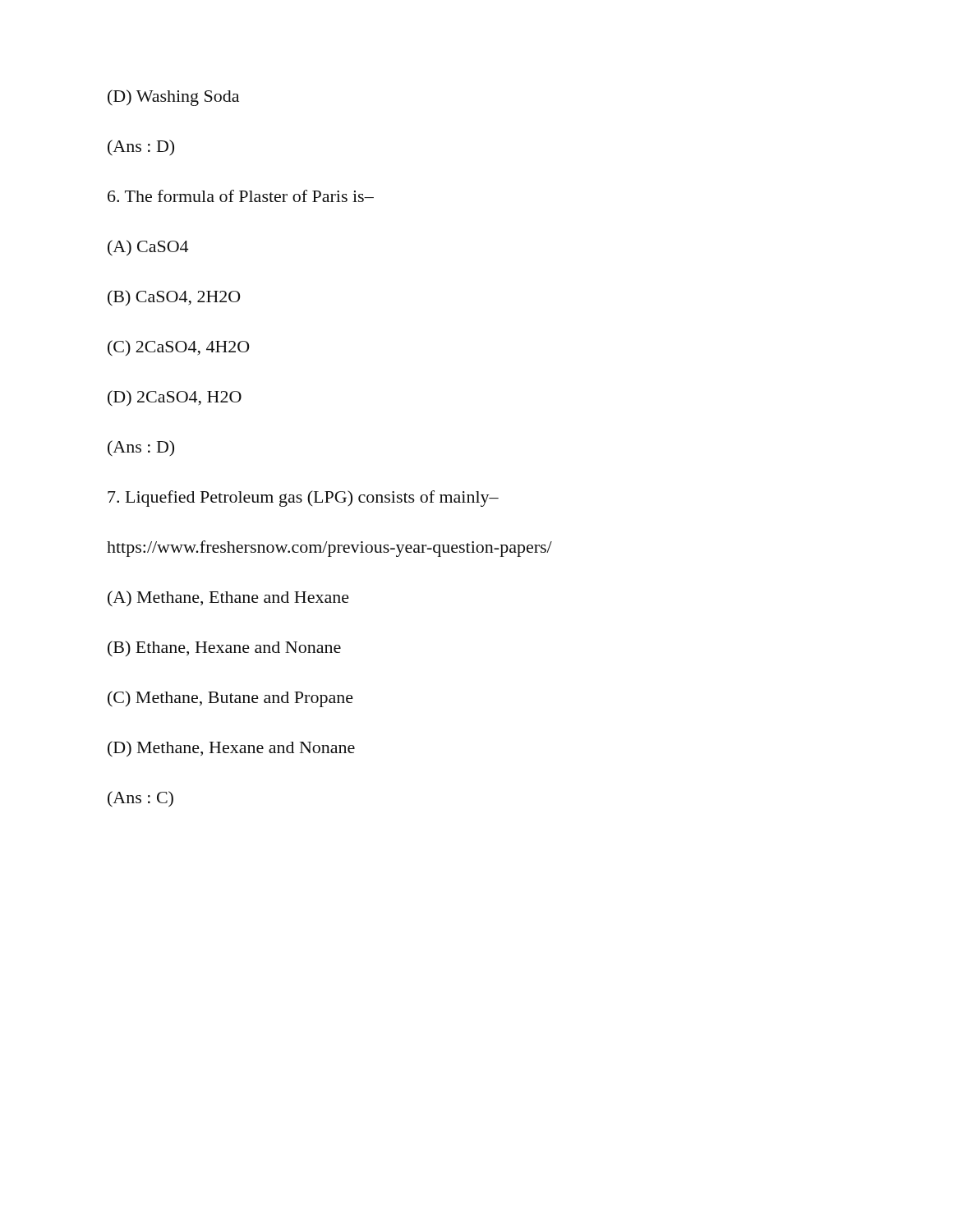Find the list item with the text "6. The formula of Plaster of"
953x1232 pixels.
point(240,196)
